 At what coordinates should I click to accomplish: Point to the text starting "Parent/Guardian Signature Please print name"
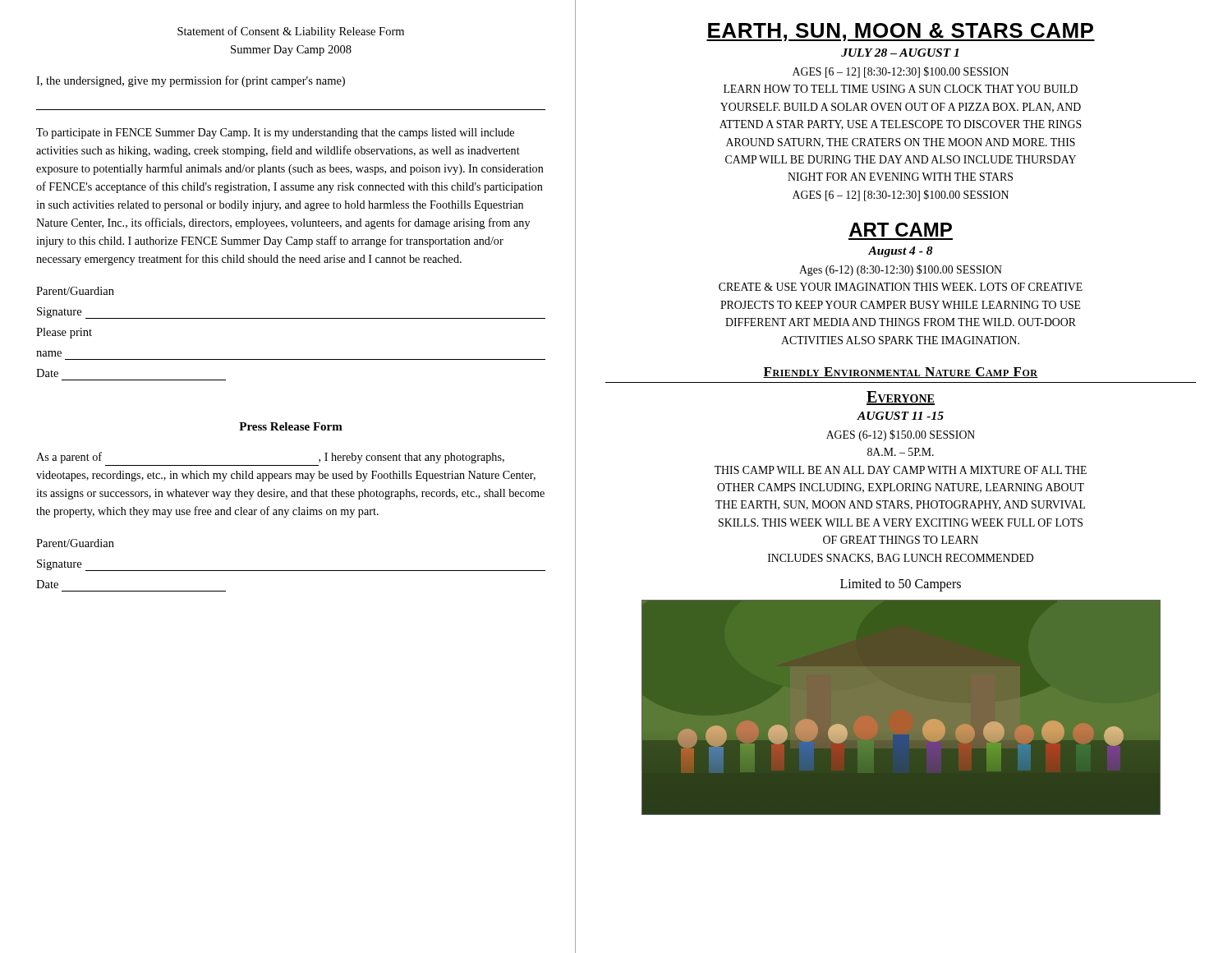click(x=75, y=291)
